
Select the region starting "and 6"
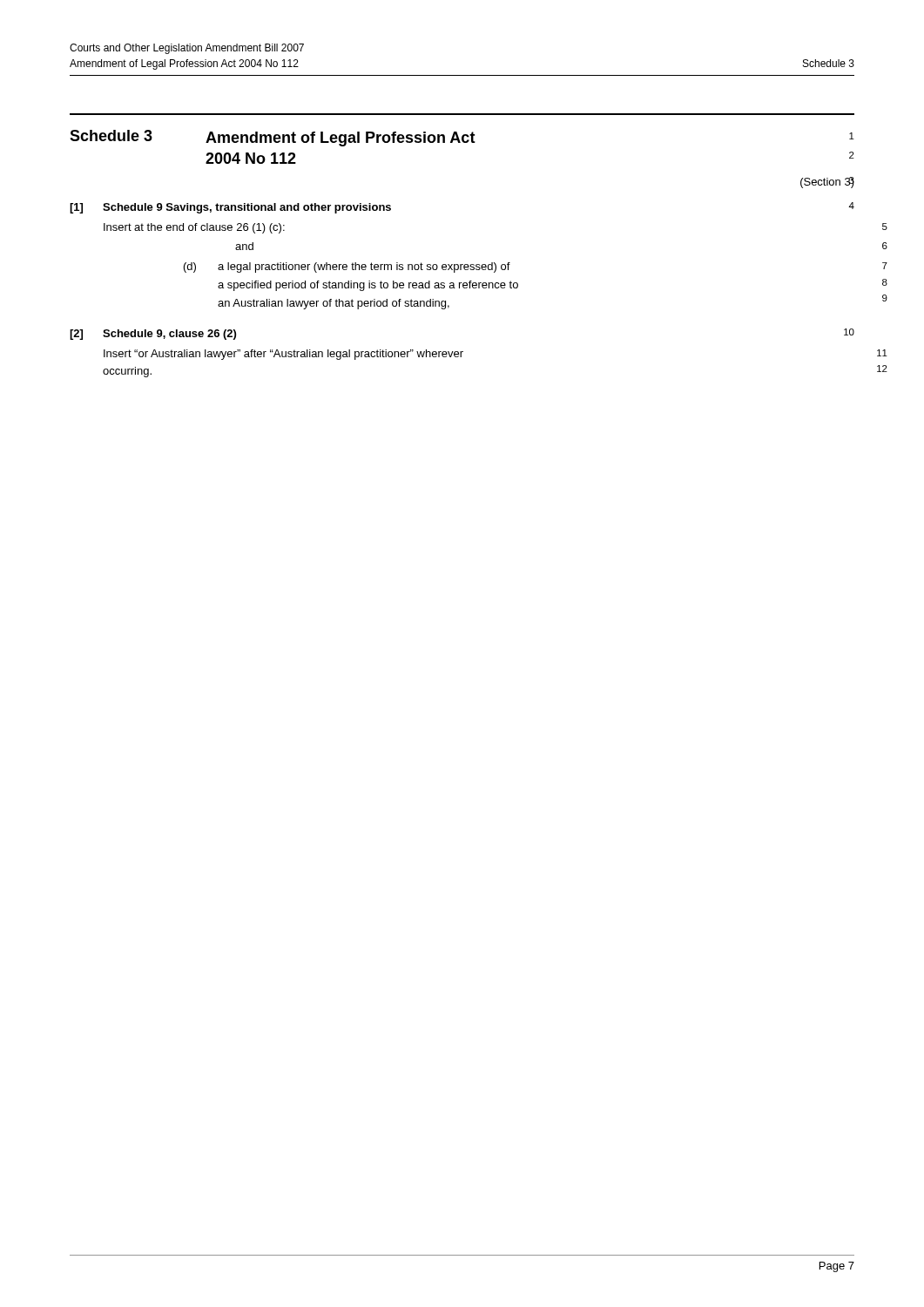point(244,246)
